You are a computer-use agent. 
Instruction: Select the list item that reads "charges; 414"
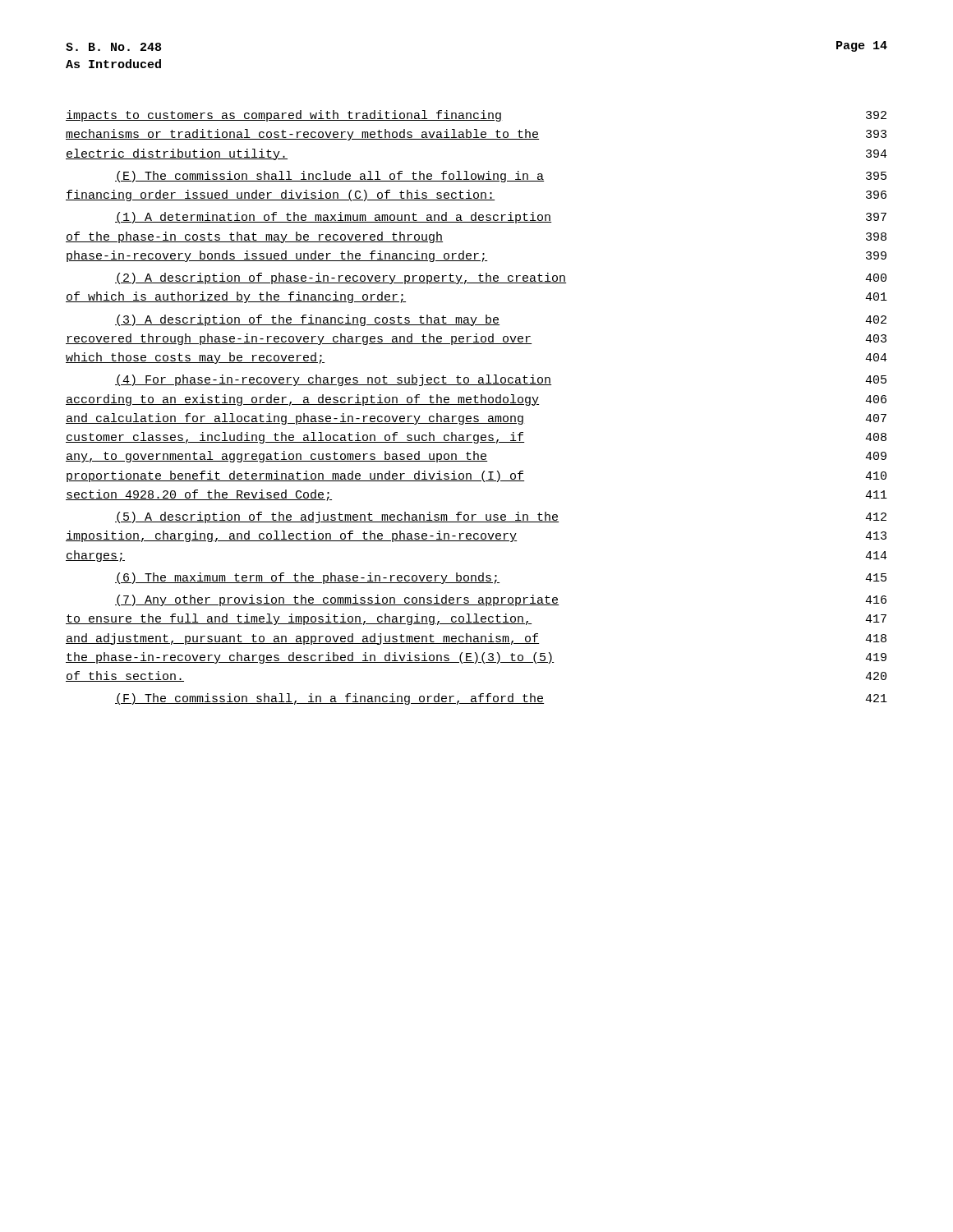97,556
